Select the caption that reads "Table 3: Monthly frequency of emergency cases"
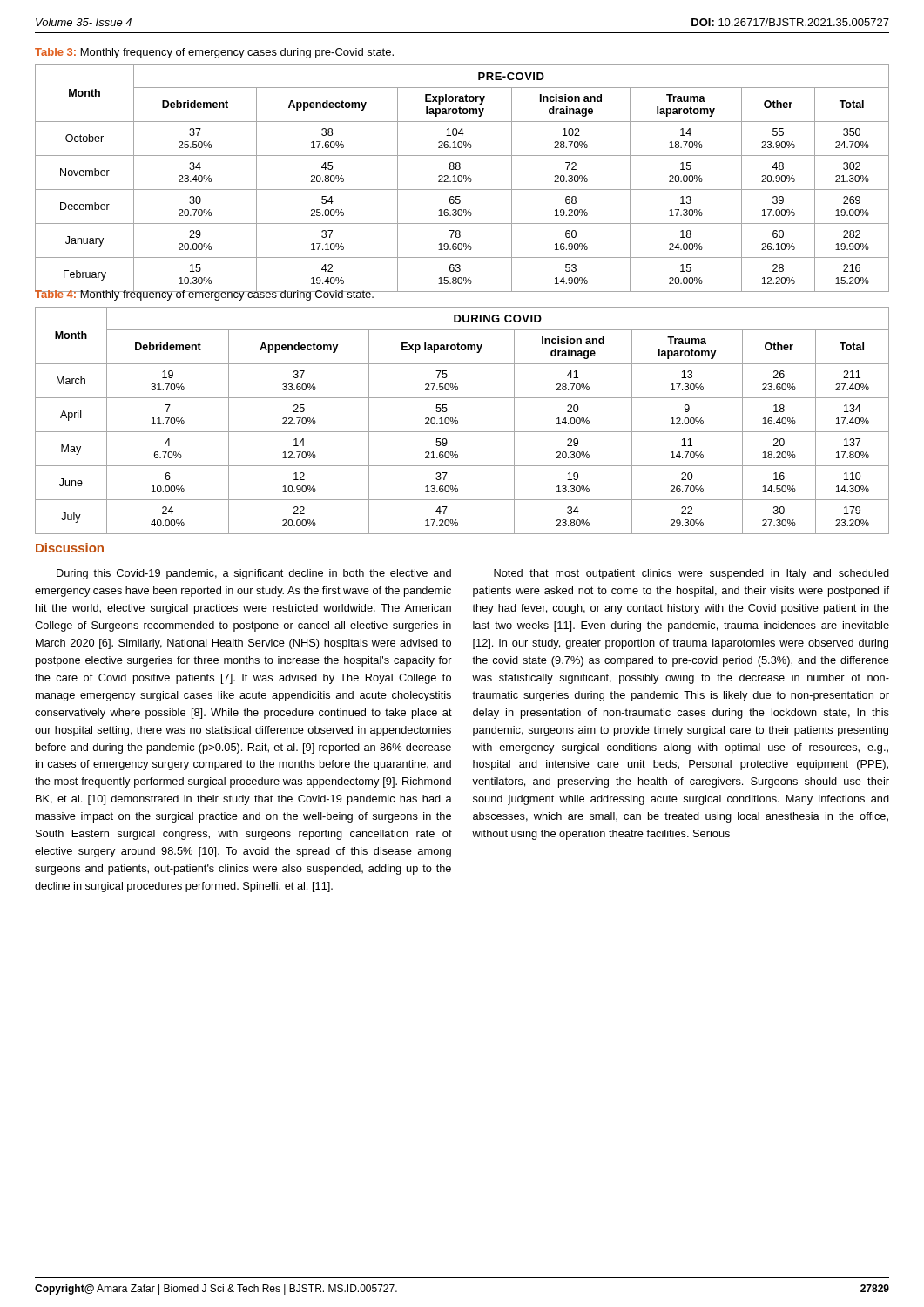 pos(215,52)
